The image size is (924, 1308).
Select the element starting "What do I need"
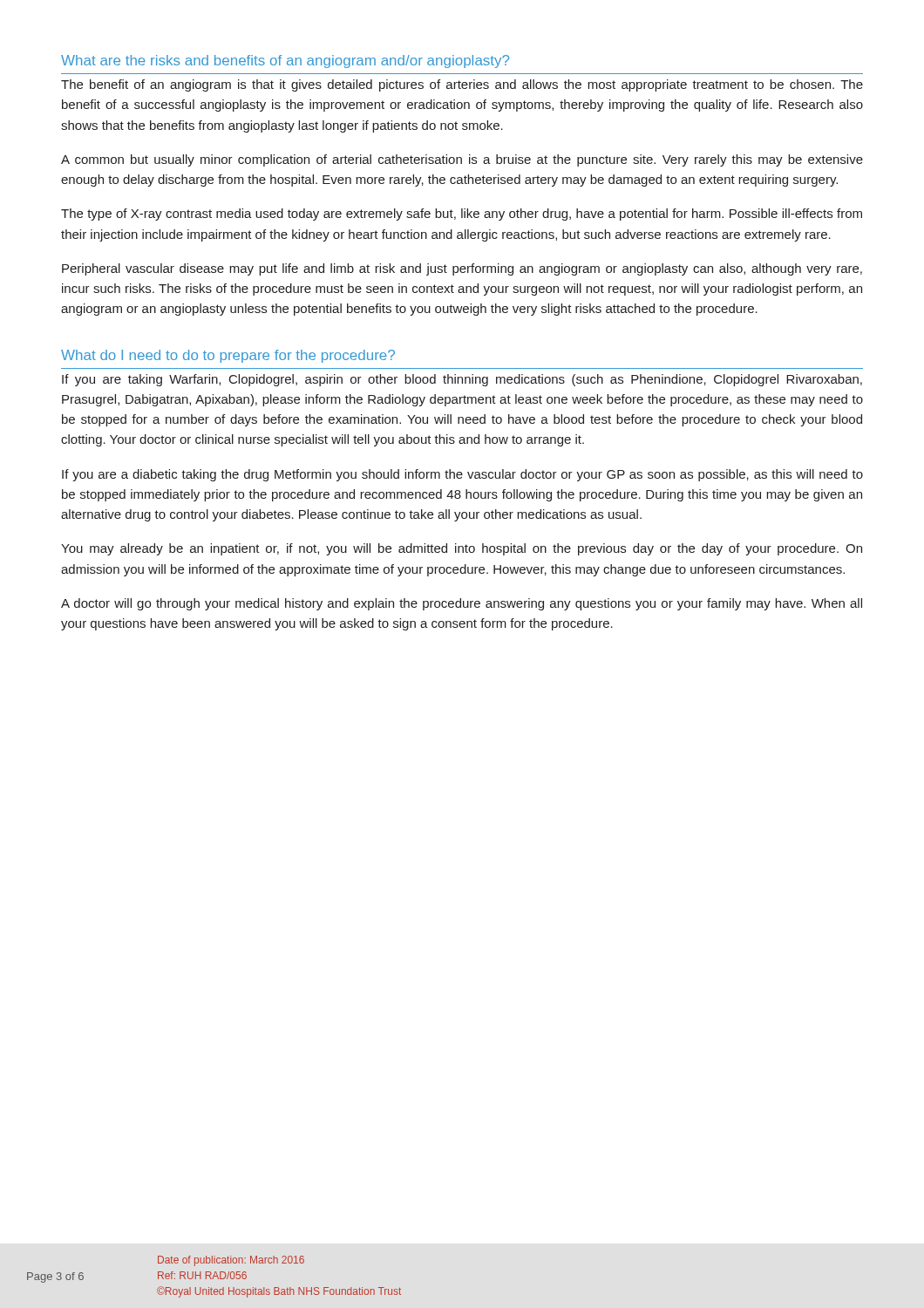462,358
